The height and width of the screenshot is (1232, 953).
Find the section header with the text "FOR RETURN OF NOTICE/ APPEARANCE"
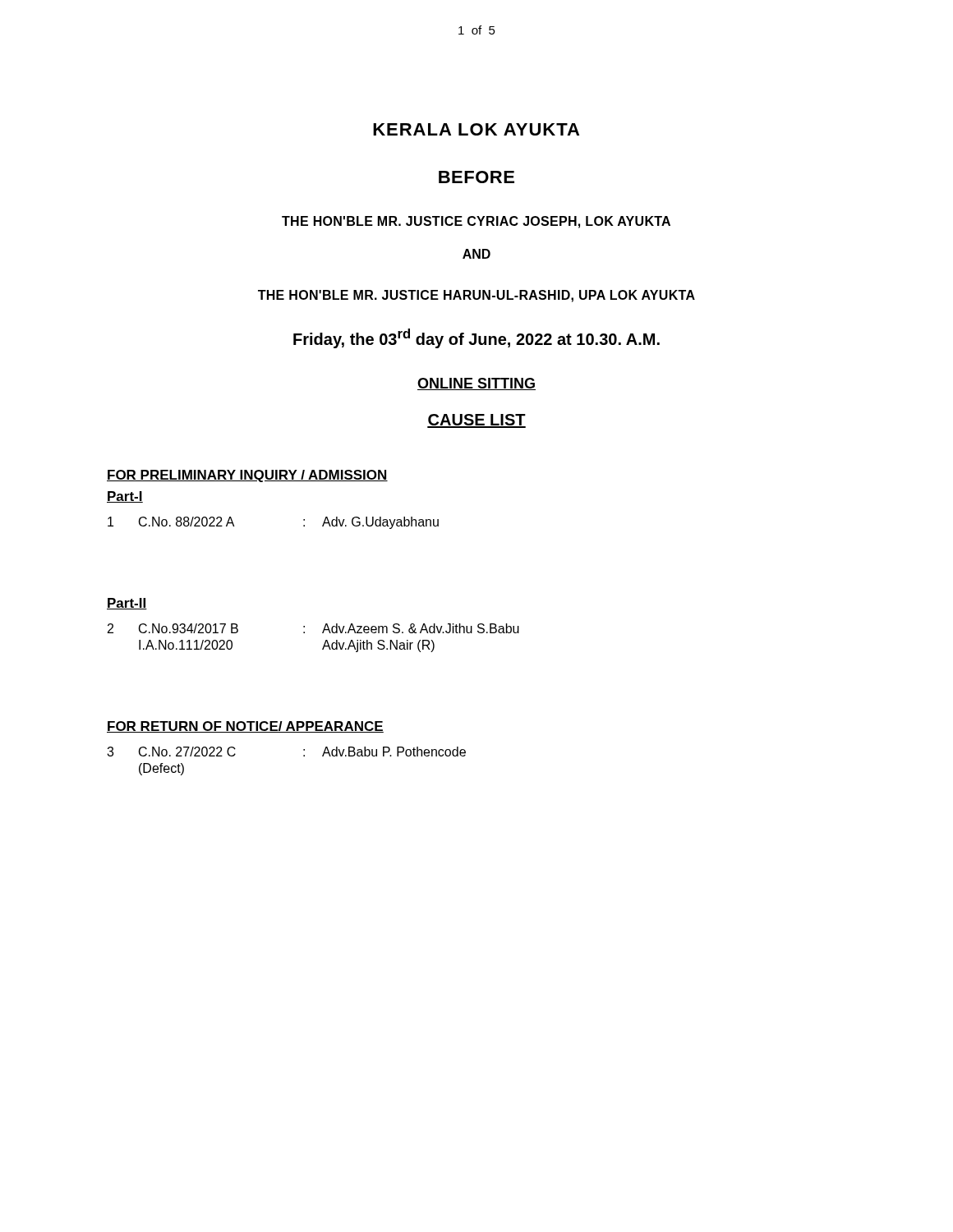click(x=245, y=726)
